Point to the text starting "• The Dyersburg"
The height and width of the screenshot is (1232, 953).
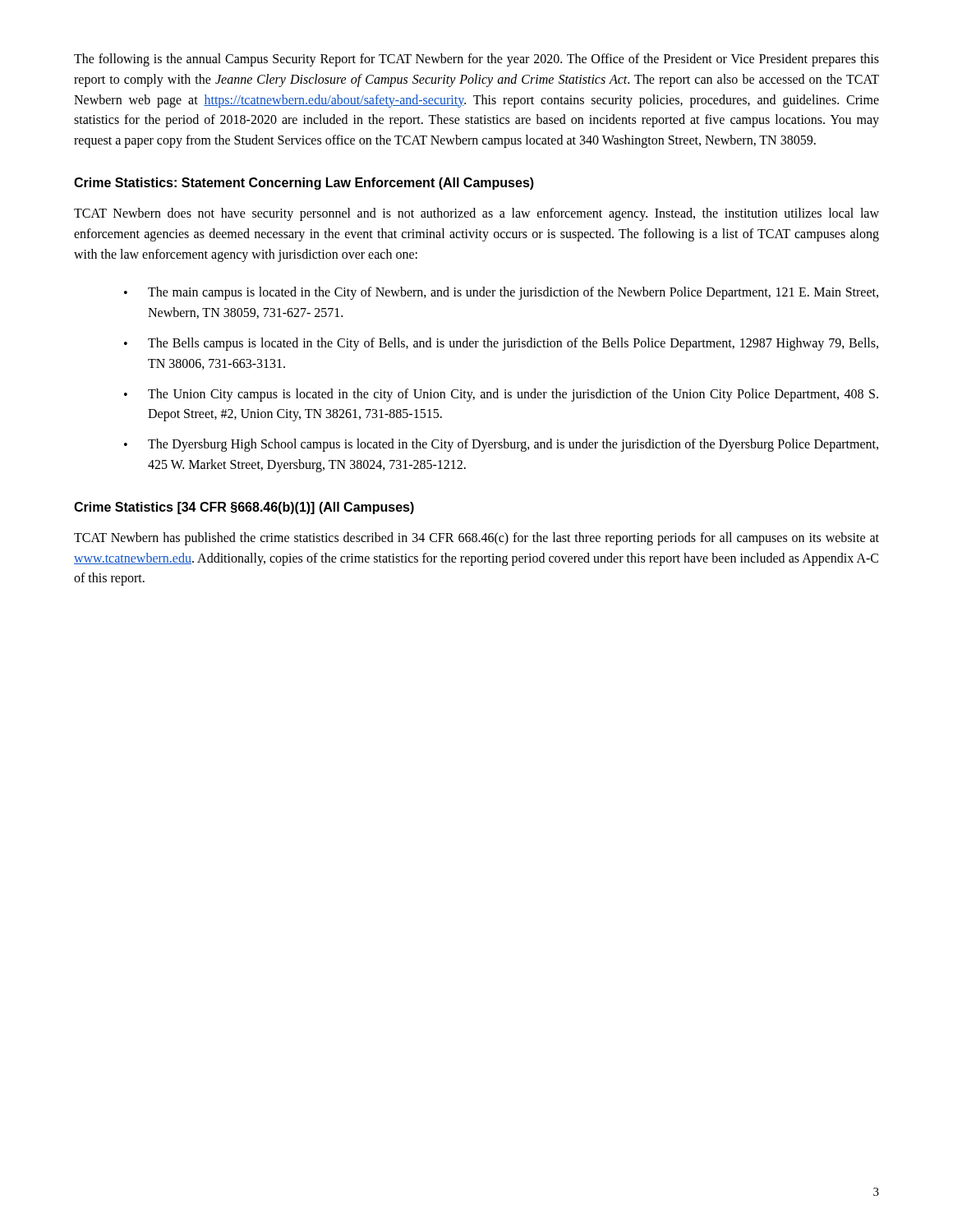[x=501, y=455]
